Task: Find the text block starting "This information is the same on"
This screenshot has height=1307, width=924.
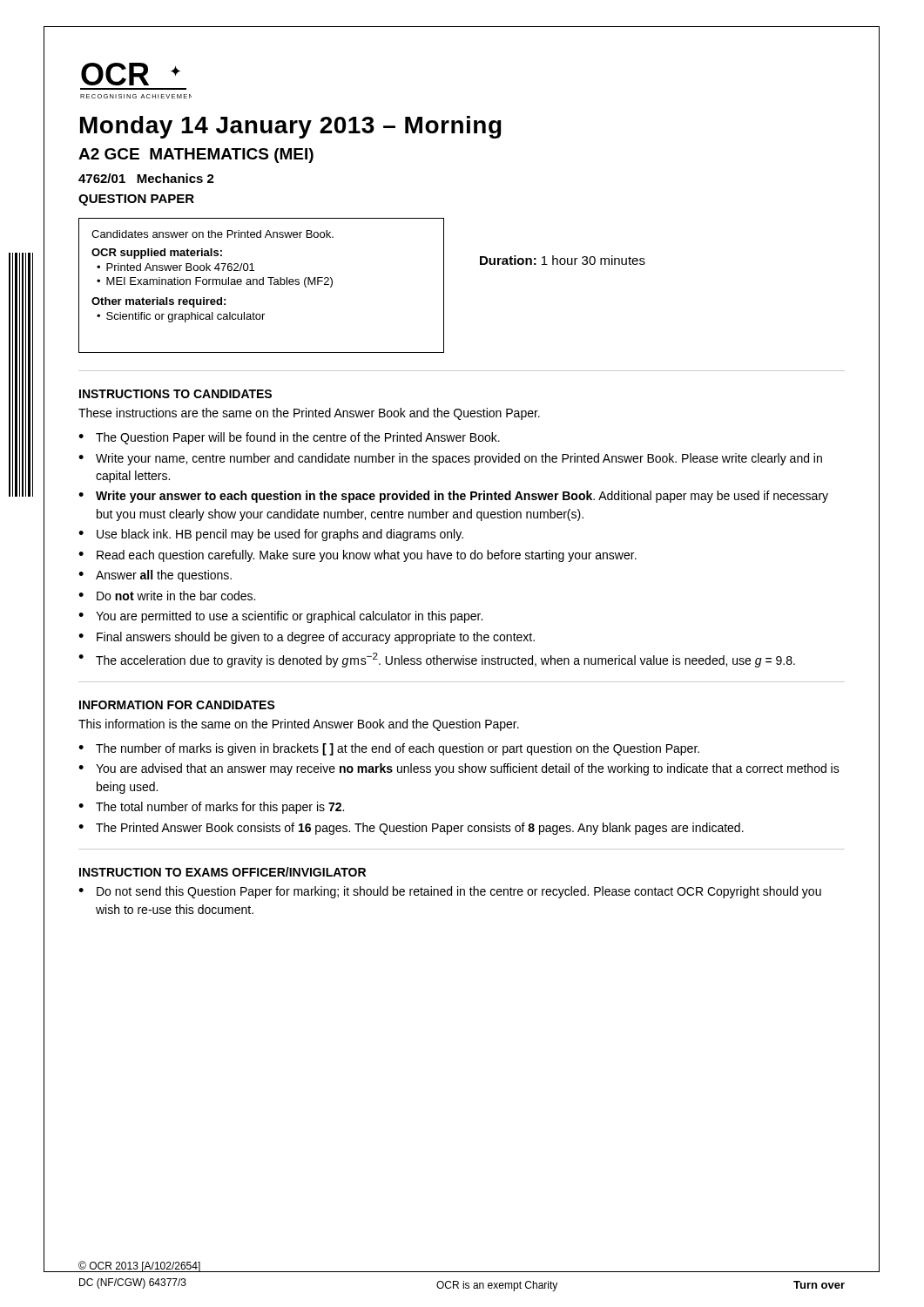Action: pyautogui.click(x=299, y=724)
